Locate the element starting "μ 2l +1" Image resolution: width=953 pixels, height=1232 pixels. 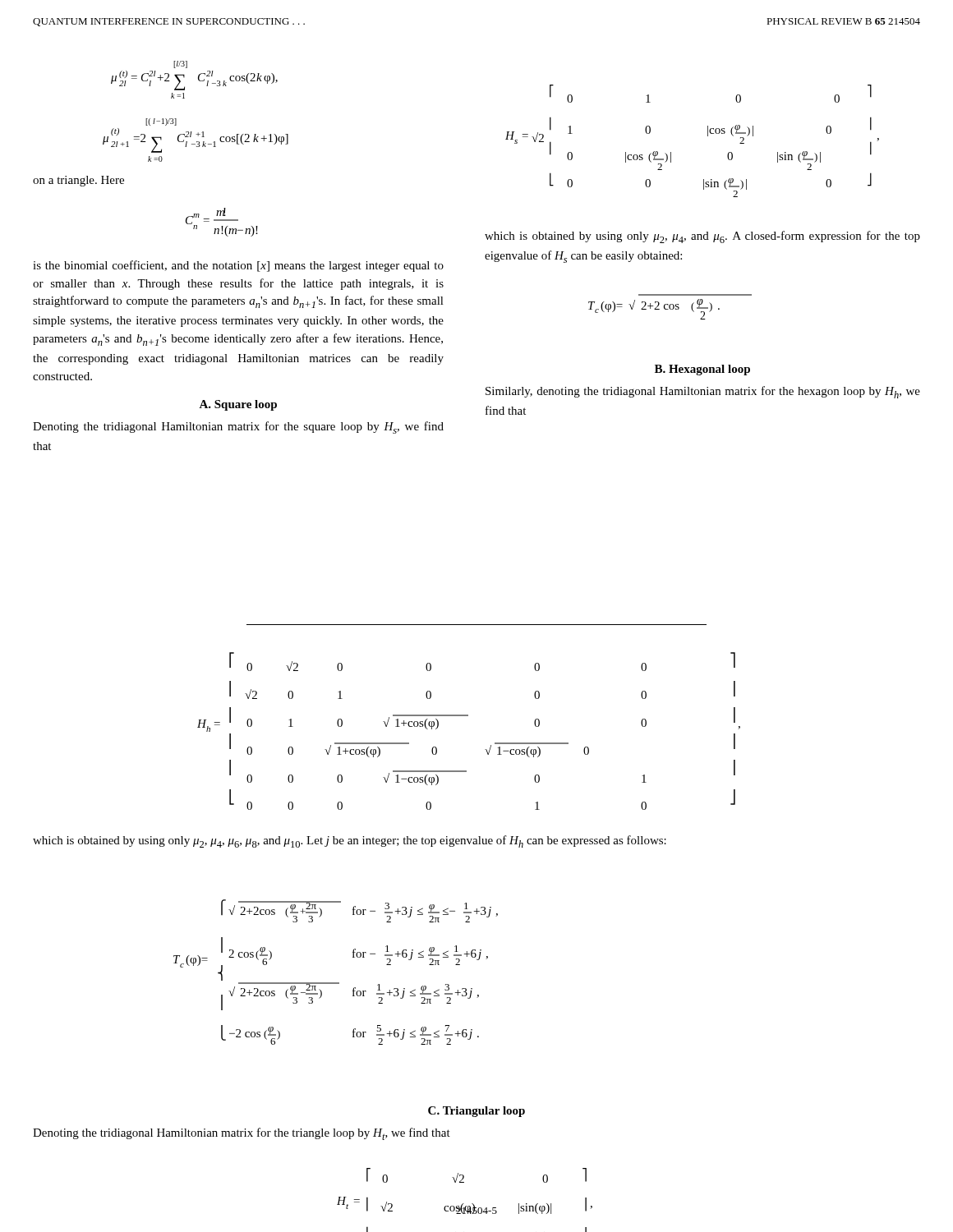coord(238,137)
